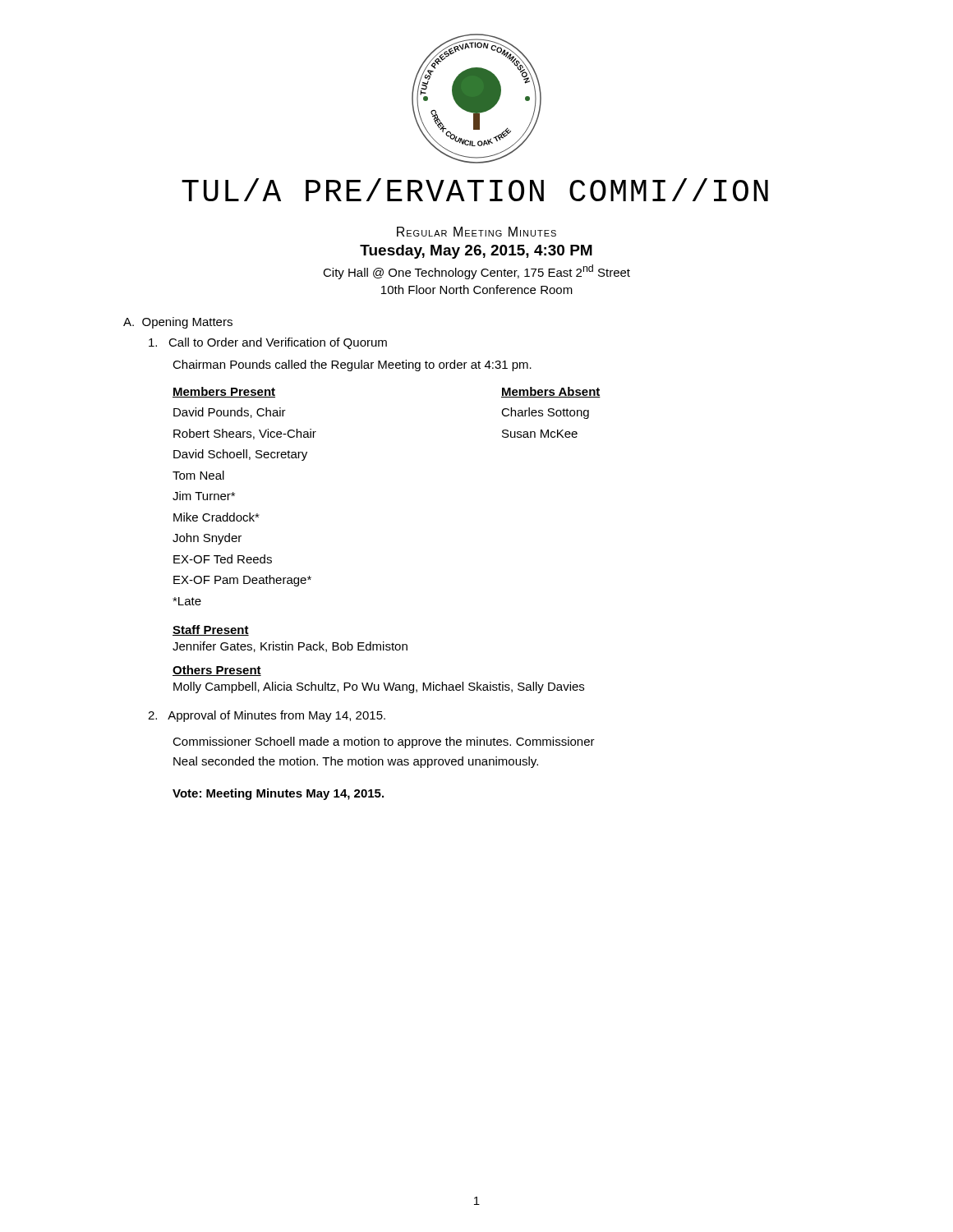Where does it say "Members Absent Charles Sottong Susan McKee"?
This screenshot has width=953, height=1232.
tap(551, 392)
